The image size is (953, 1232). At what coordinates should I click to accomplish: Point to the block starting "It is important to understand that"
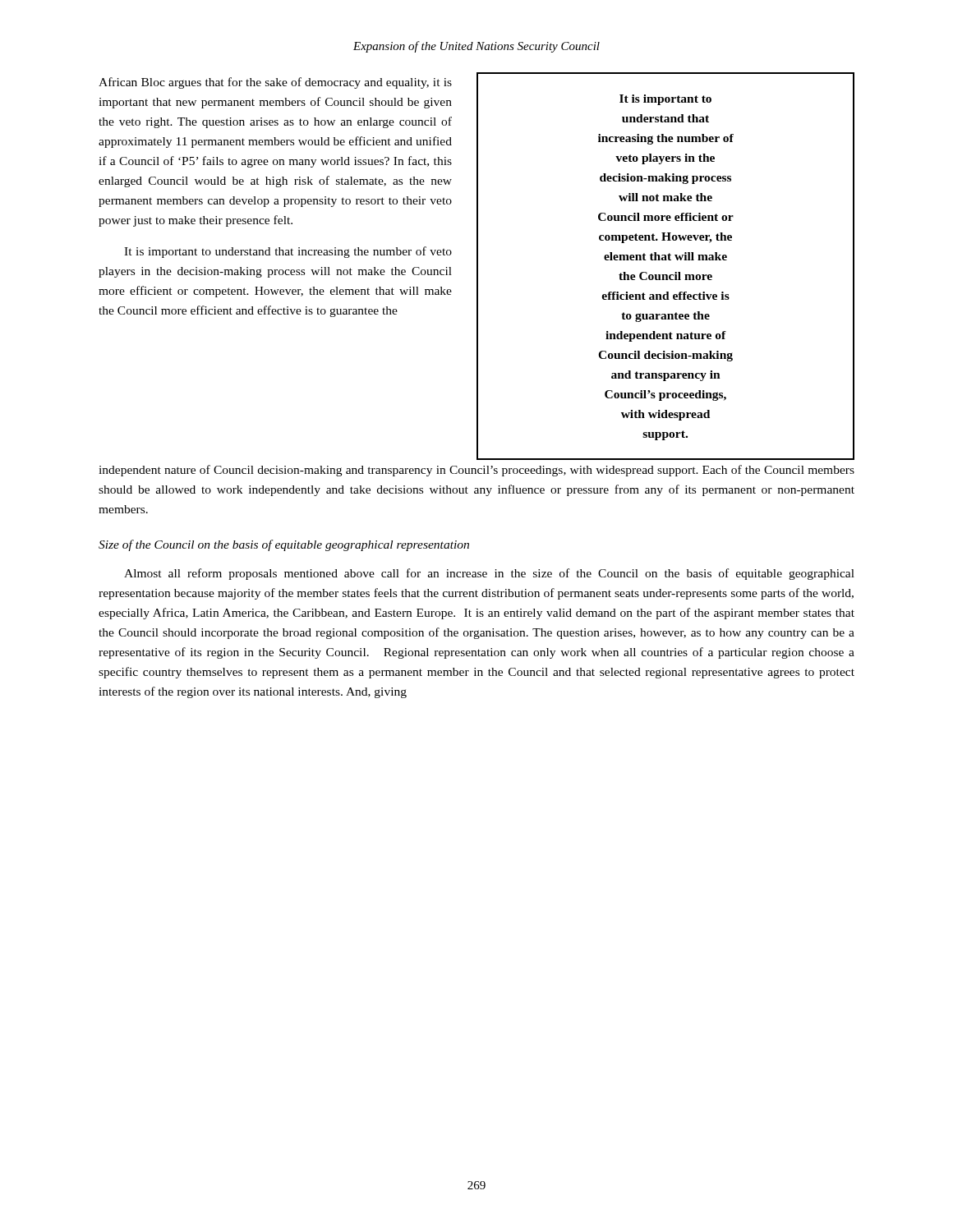pos(275,281)
